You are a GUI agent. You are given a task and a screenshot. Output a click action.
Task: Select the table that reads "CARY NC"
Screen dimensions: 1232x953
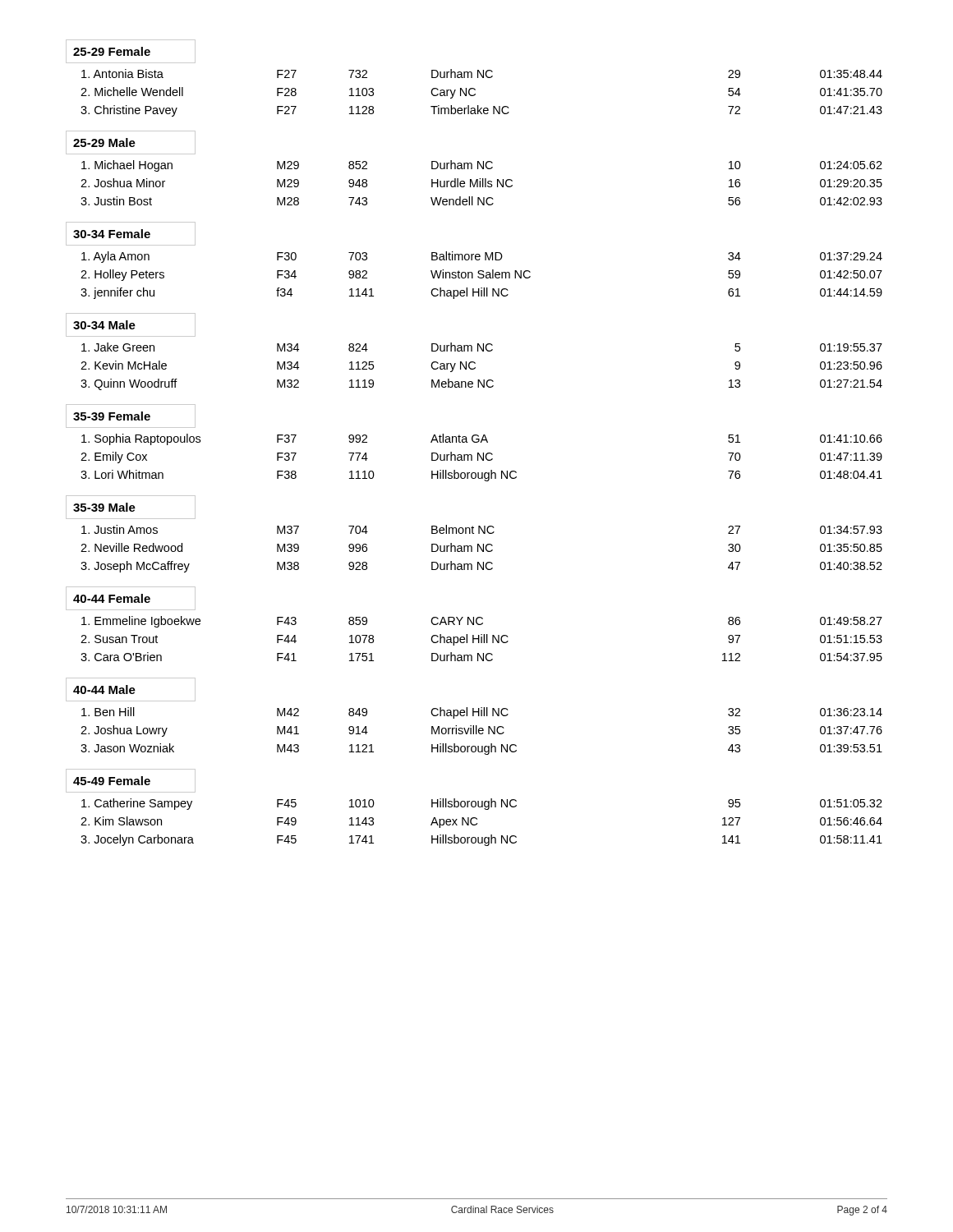point(476,639)
